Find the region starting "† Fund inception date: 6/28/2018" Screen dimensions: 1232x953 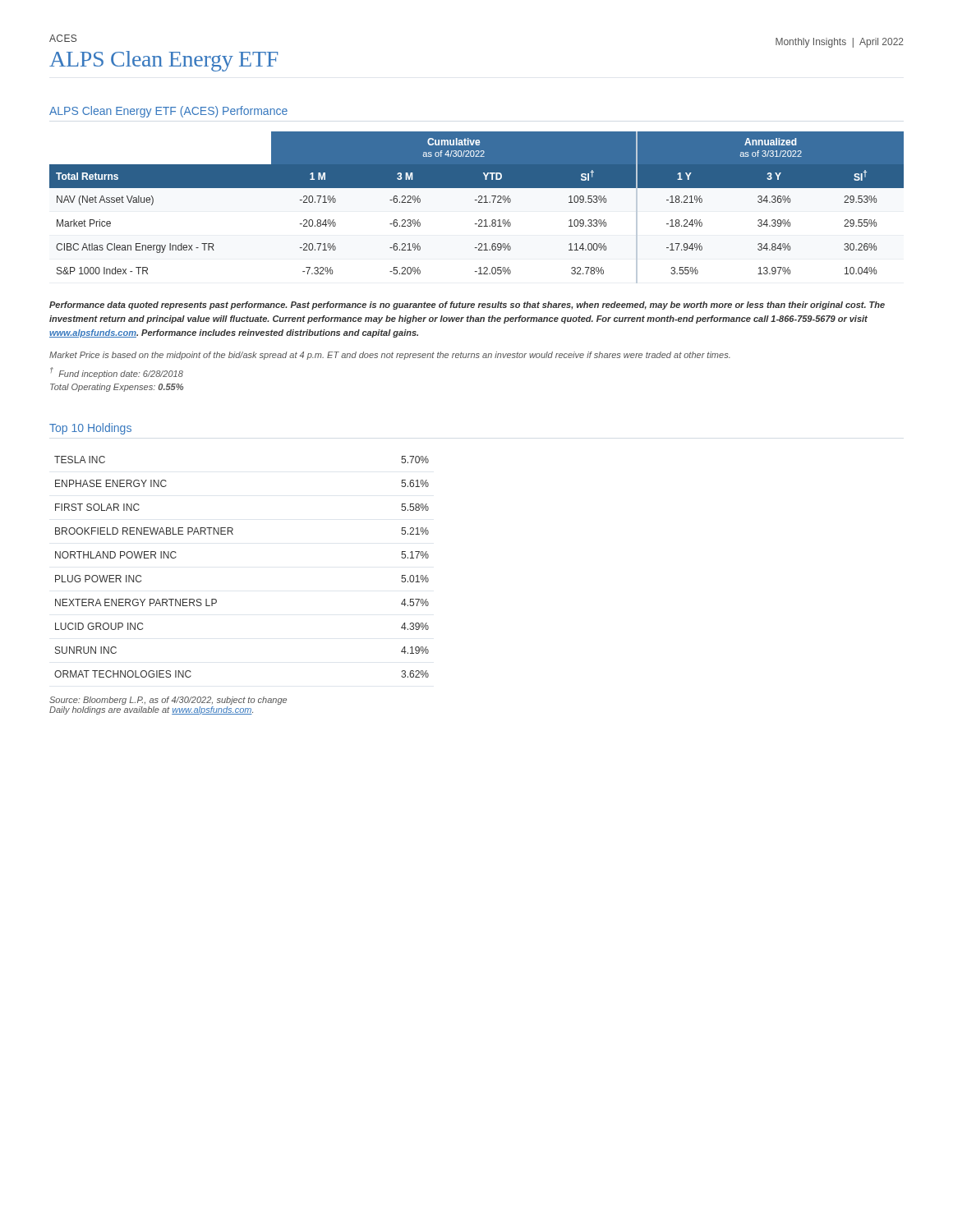[116, 373]
